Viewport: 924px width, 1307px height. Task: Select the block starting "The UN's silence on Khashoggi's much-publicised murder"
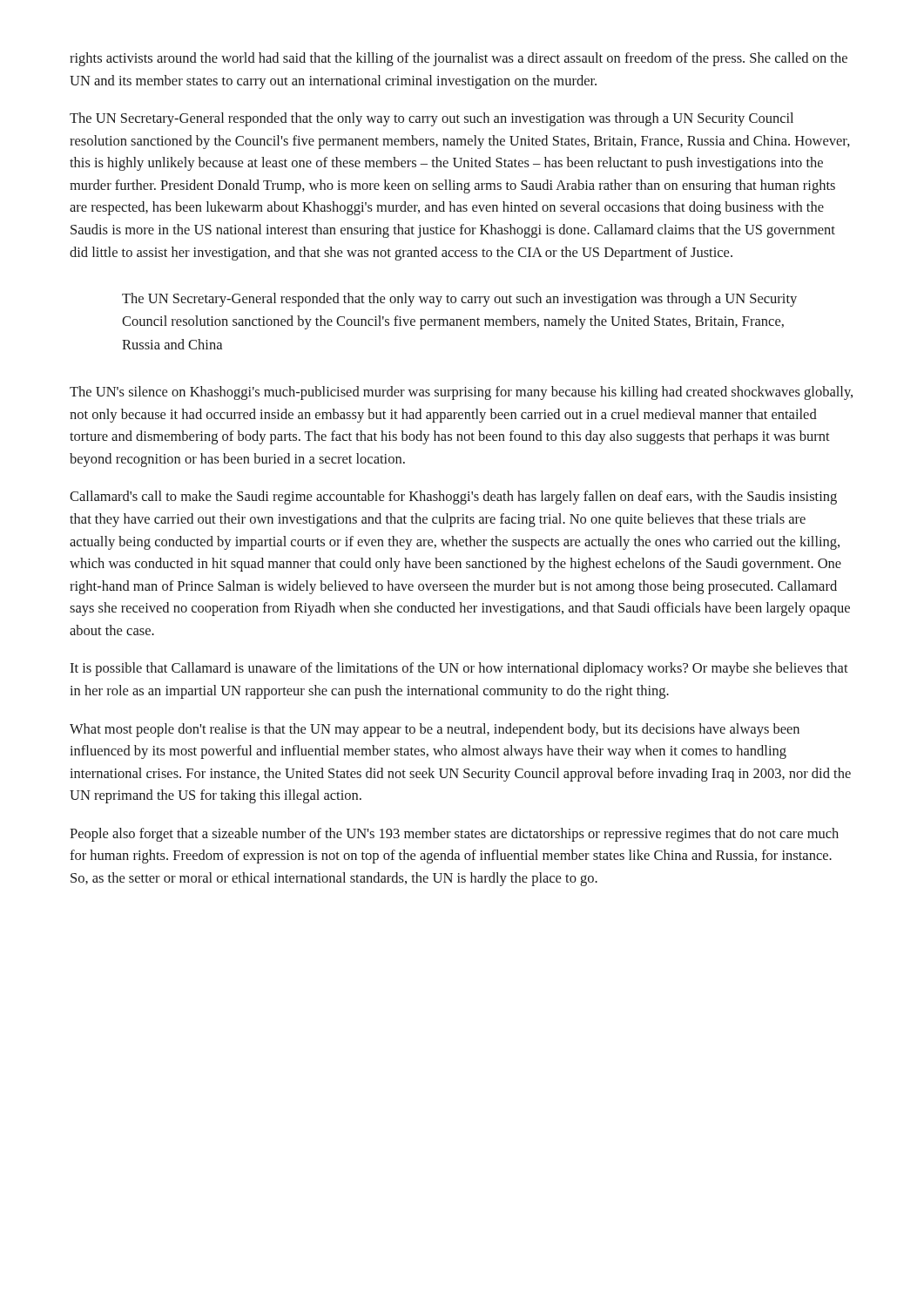[x=462, y=425]
